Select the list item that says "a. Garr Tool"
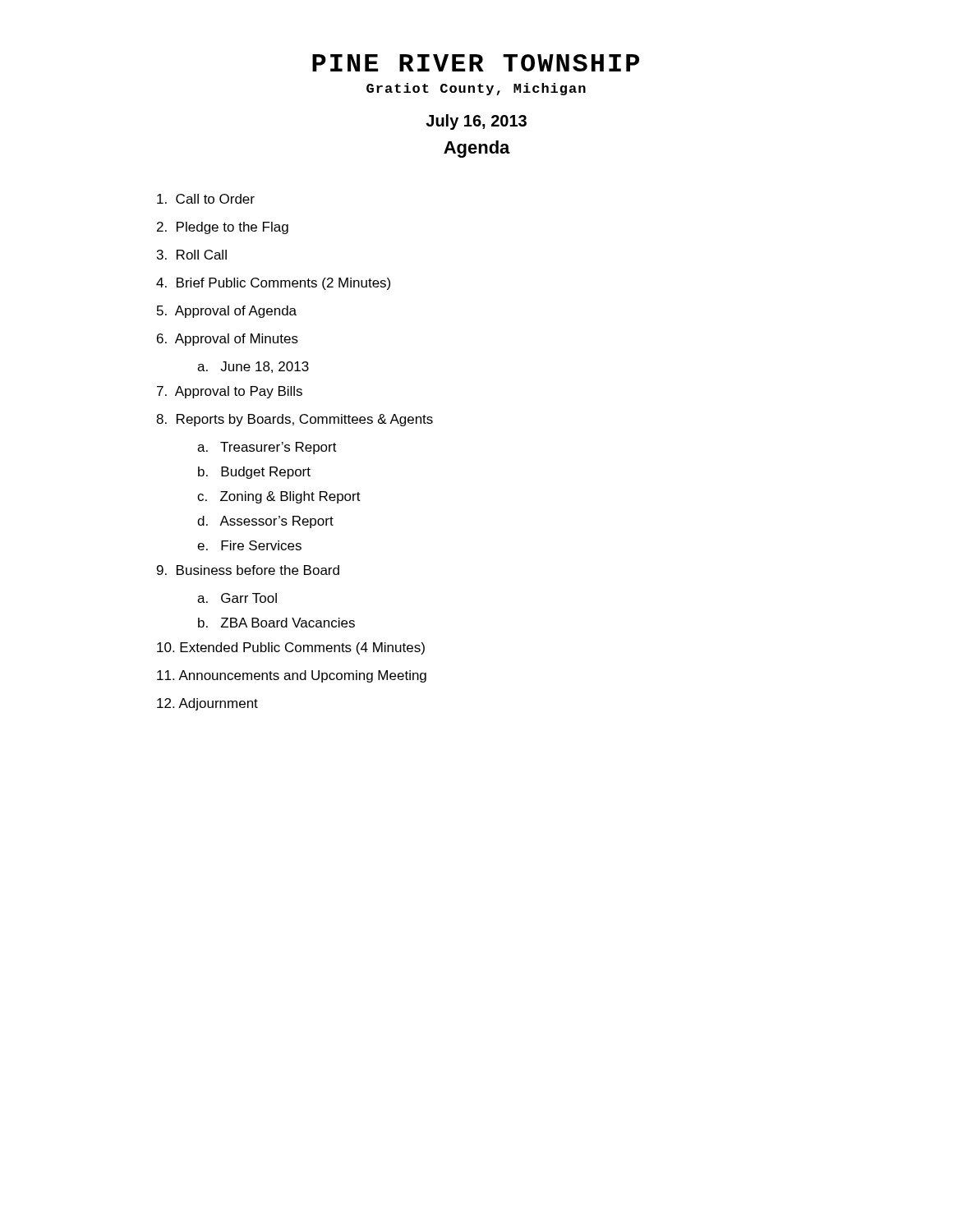 [237, 598]
